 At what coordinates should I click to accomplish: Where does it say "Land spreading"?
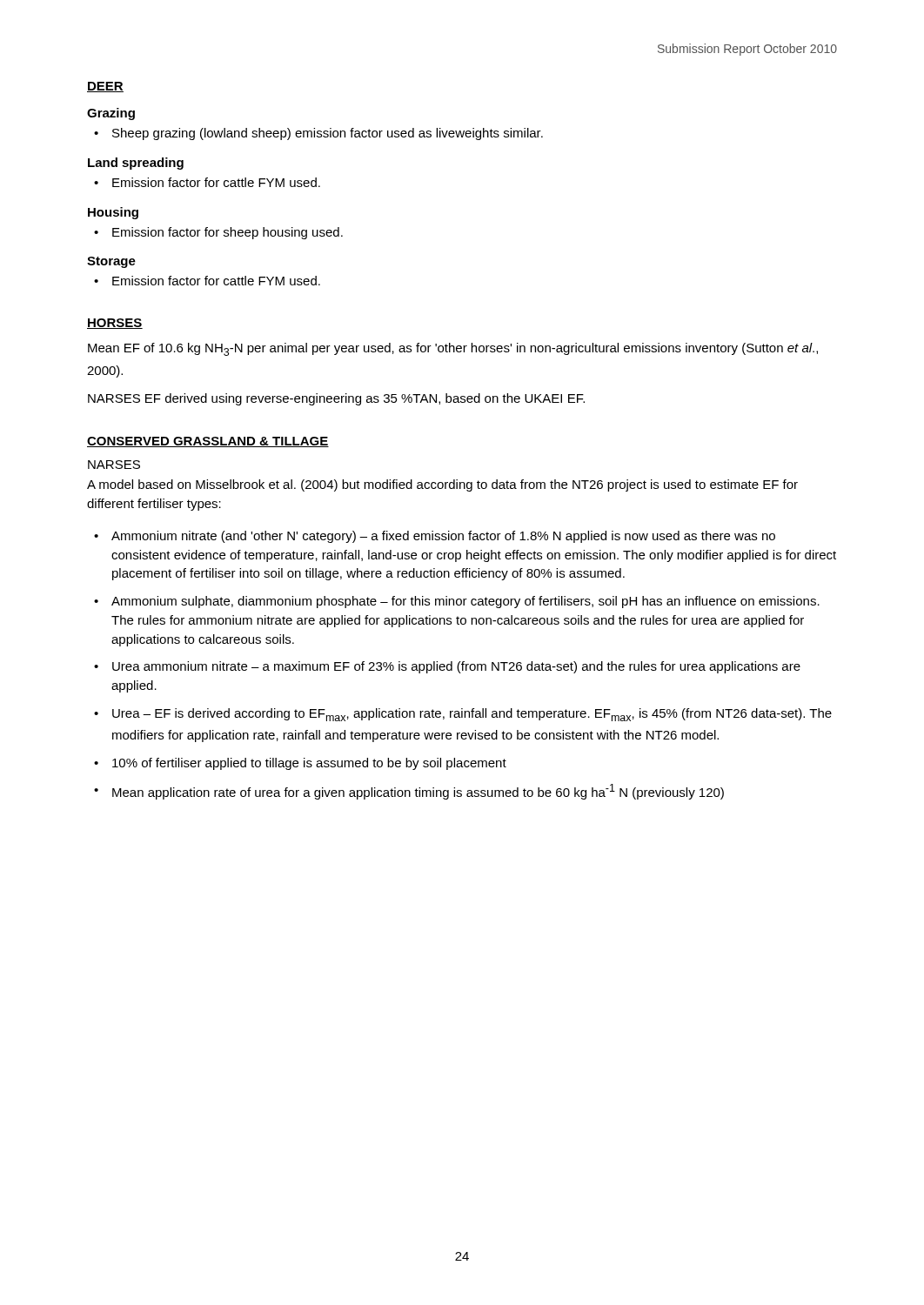136,162
